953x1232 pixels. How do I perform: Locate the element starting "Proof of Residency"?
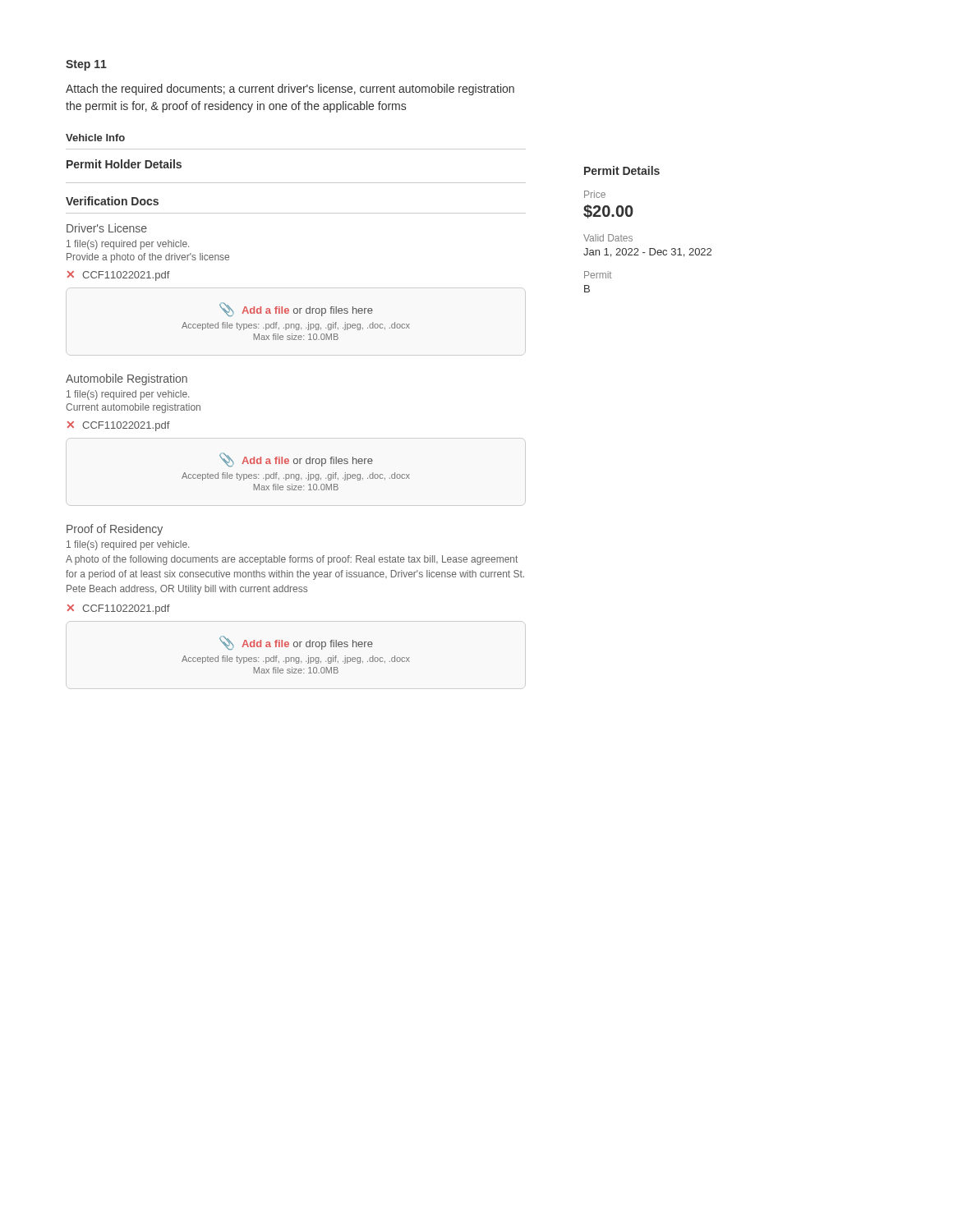click(x=114, y=529)
